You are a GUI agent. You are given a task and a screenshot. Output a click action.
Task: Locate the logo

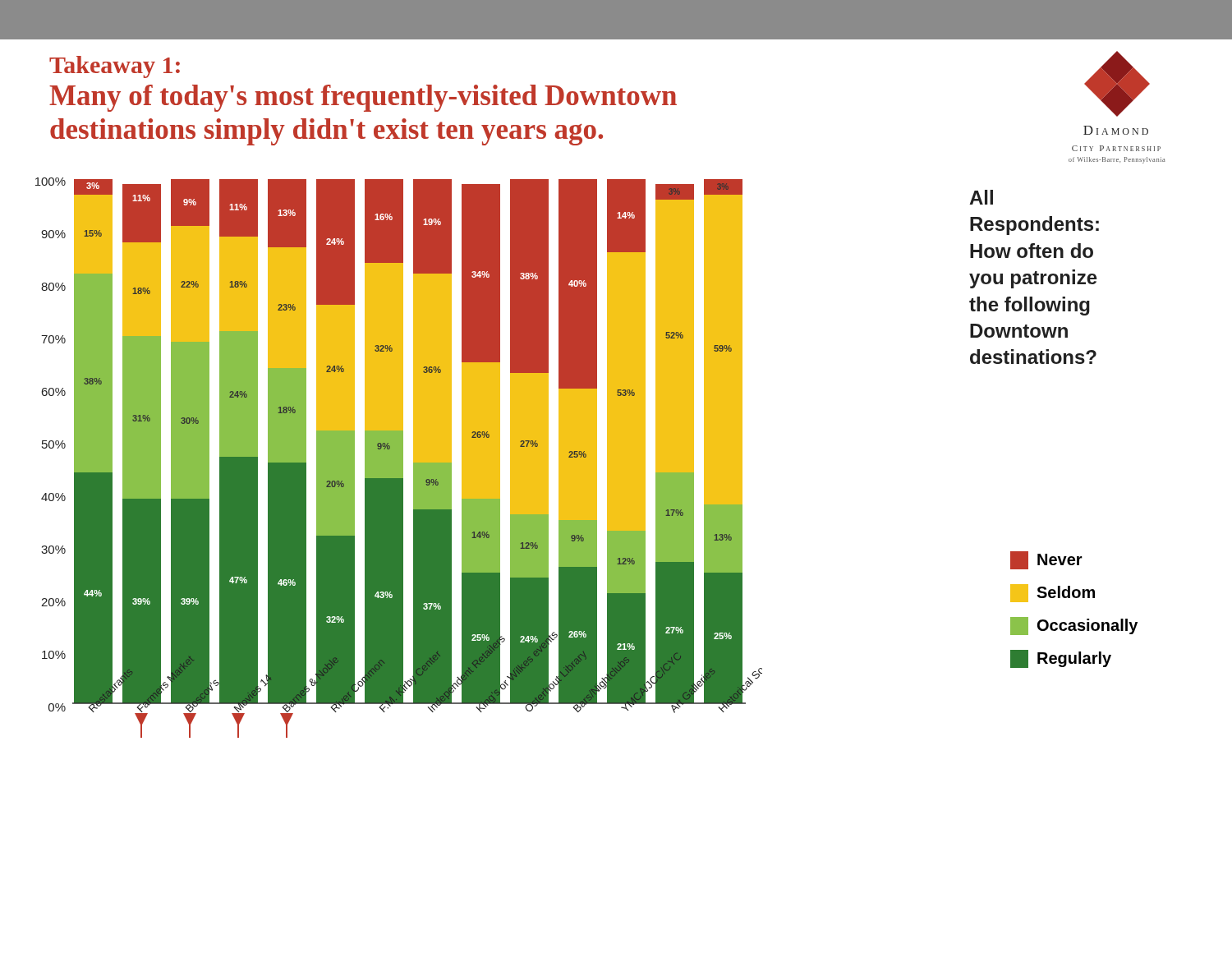click(1117, 108)
